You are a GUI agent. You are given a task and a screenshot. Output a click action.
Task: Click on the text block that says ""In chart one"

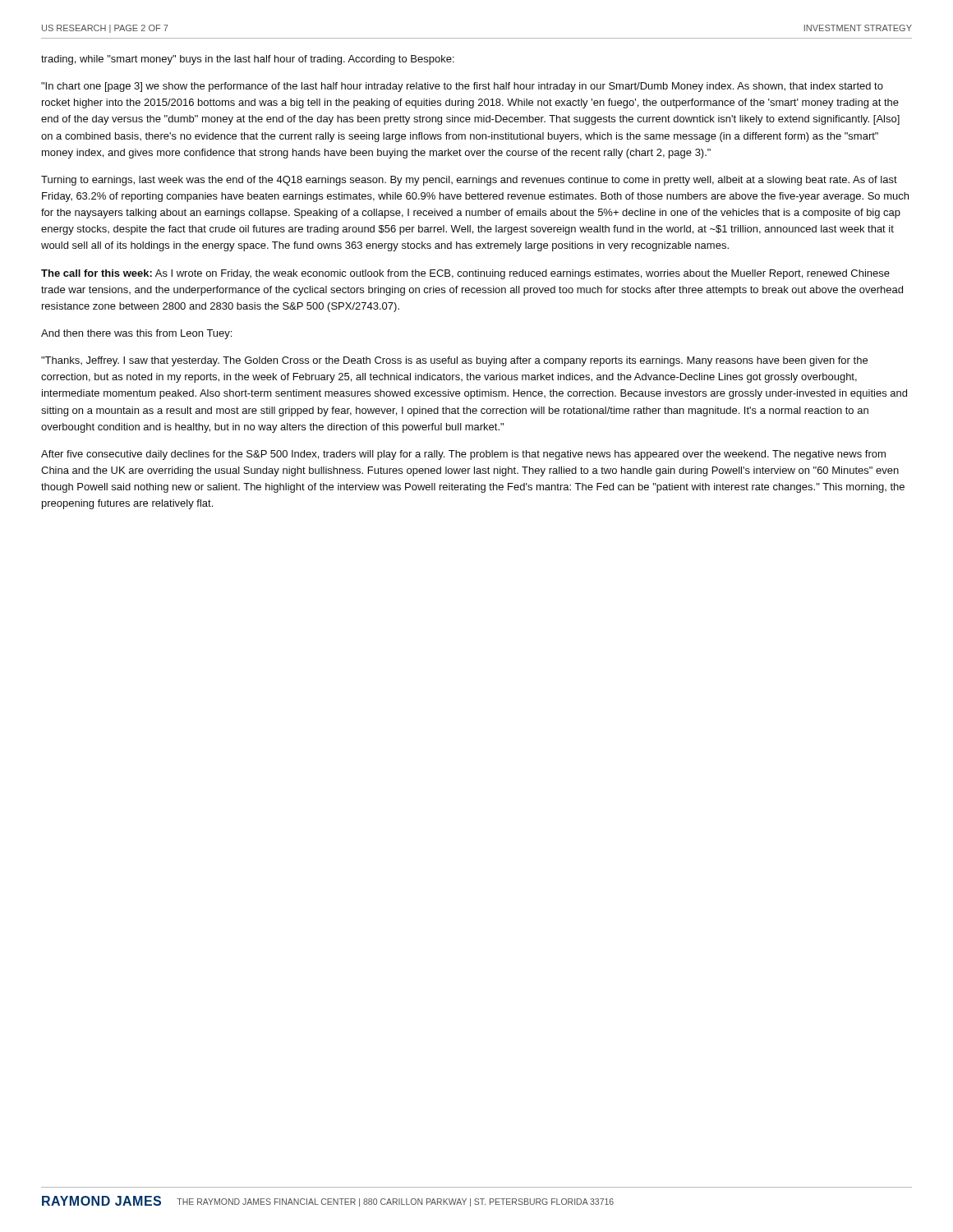[470, 119]
